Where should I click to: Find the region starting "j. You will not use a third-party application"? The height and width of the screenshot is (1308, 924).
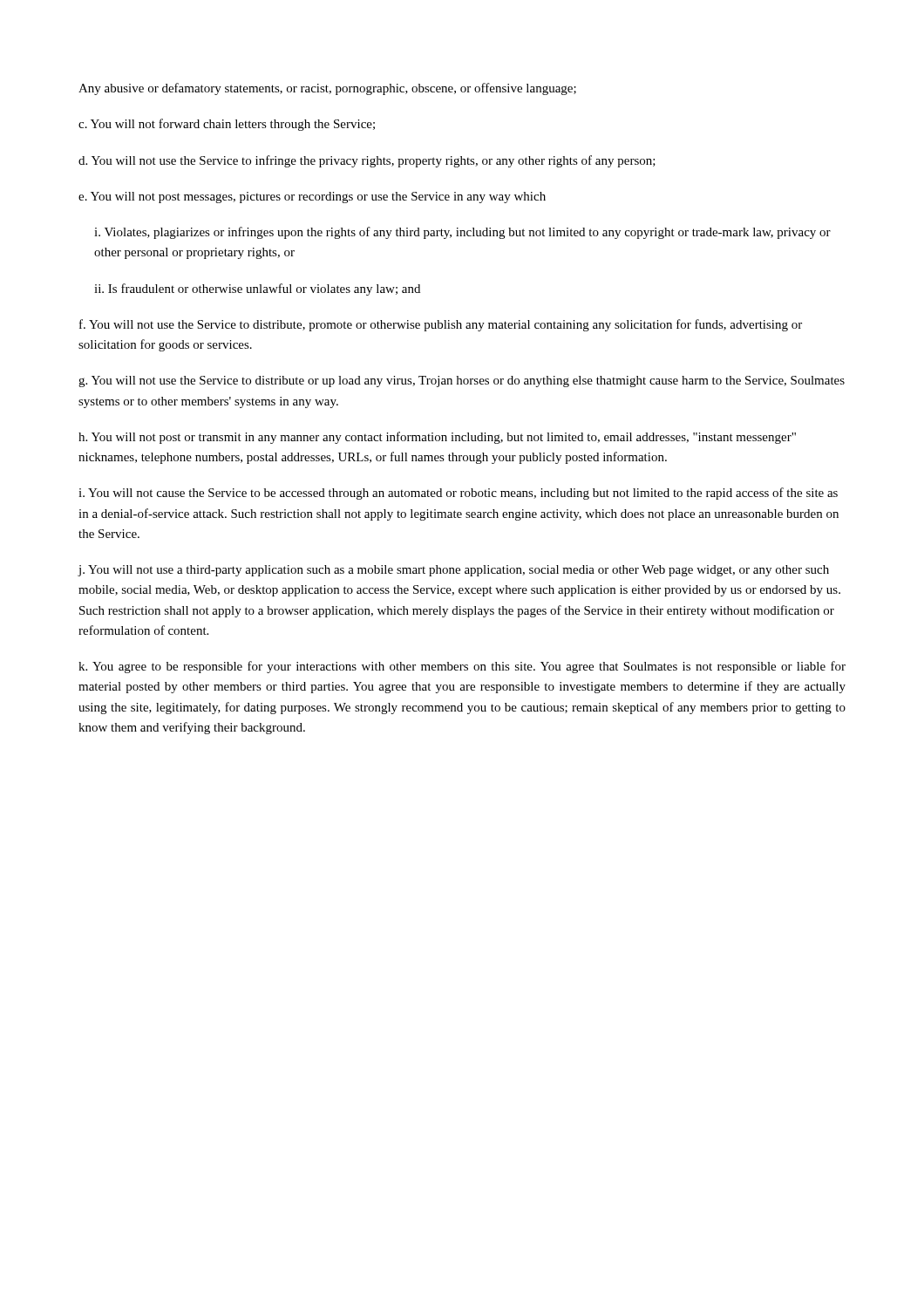[x=460, y=600]
